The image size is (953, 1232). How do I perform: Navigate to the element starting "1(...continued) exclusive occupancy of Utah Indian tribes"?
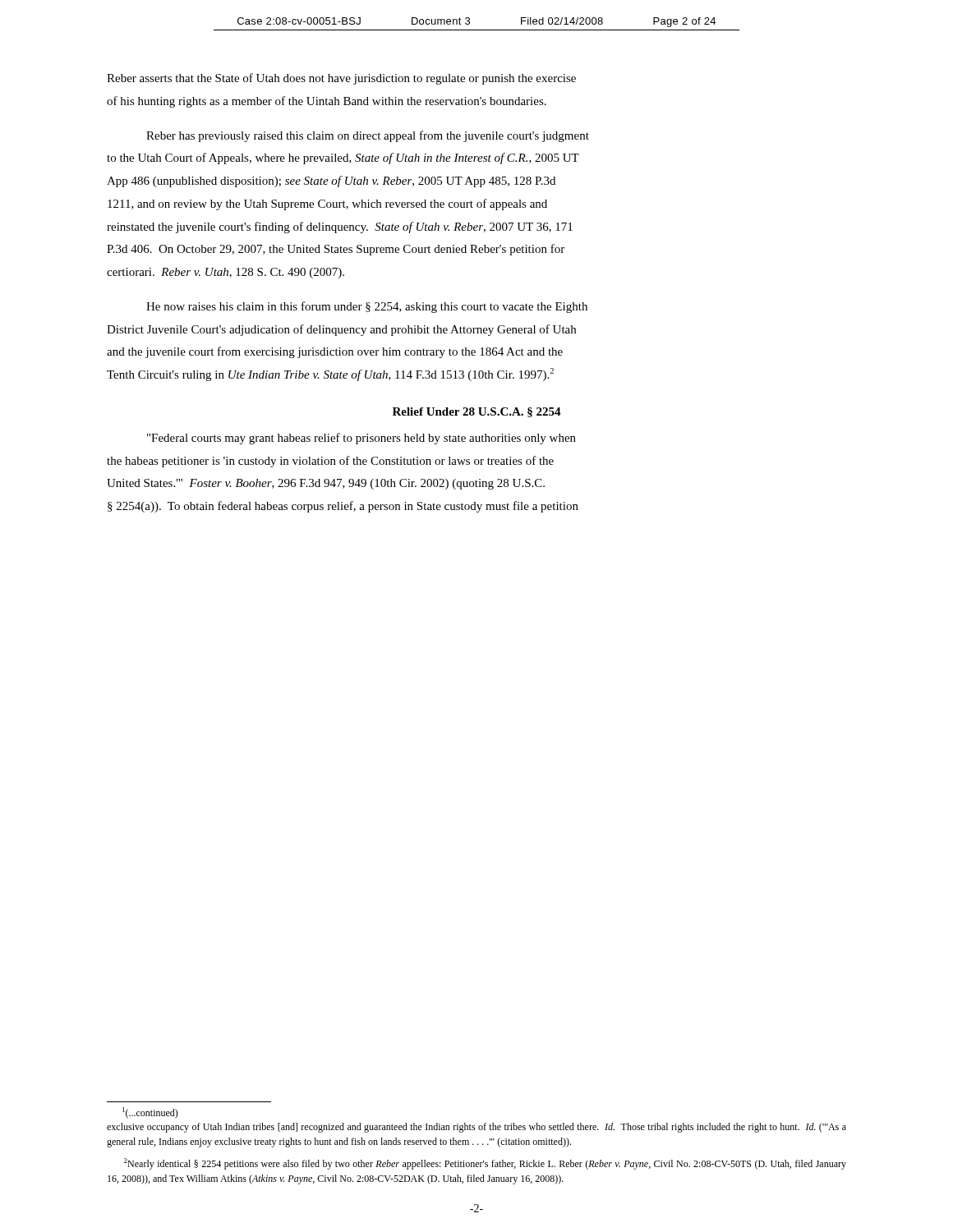[476, 1127]
